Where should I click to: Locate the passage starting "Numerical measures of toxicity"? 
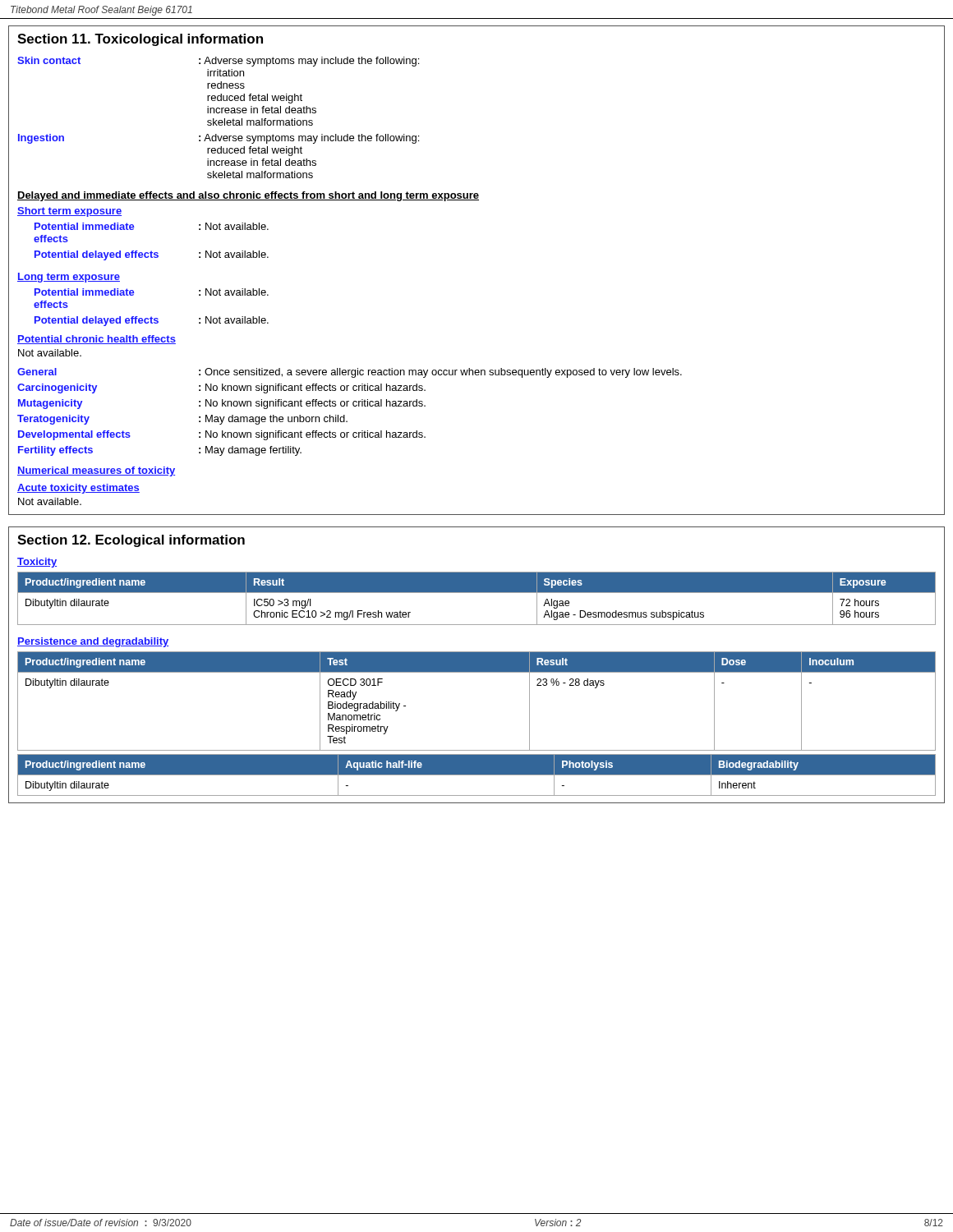(96, 470)
